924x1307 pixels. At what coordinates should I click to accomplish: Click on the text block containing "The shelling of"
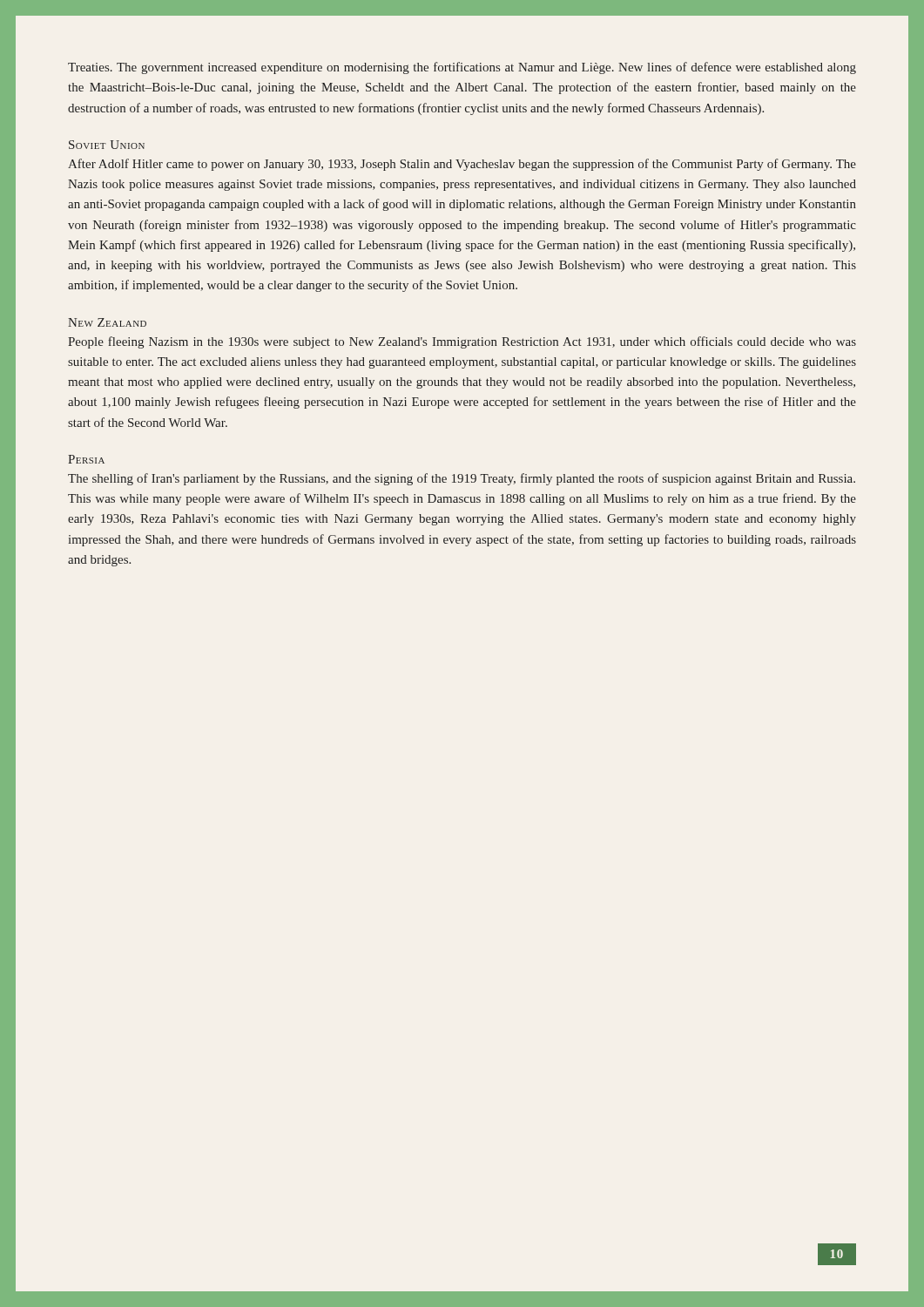(x=462, y=519)
